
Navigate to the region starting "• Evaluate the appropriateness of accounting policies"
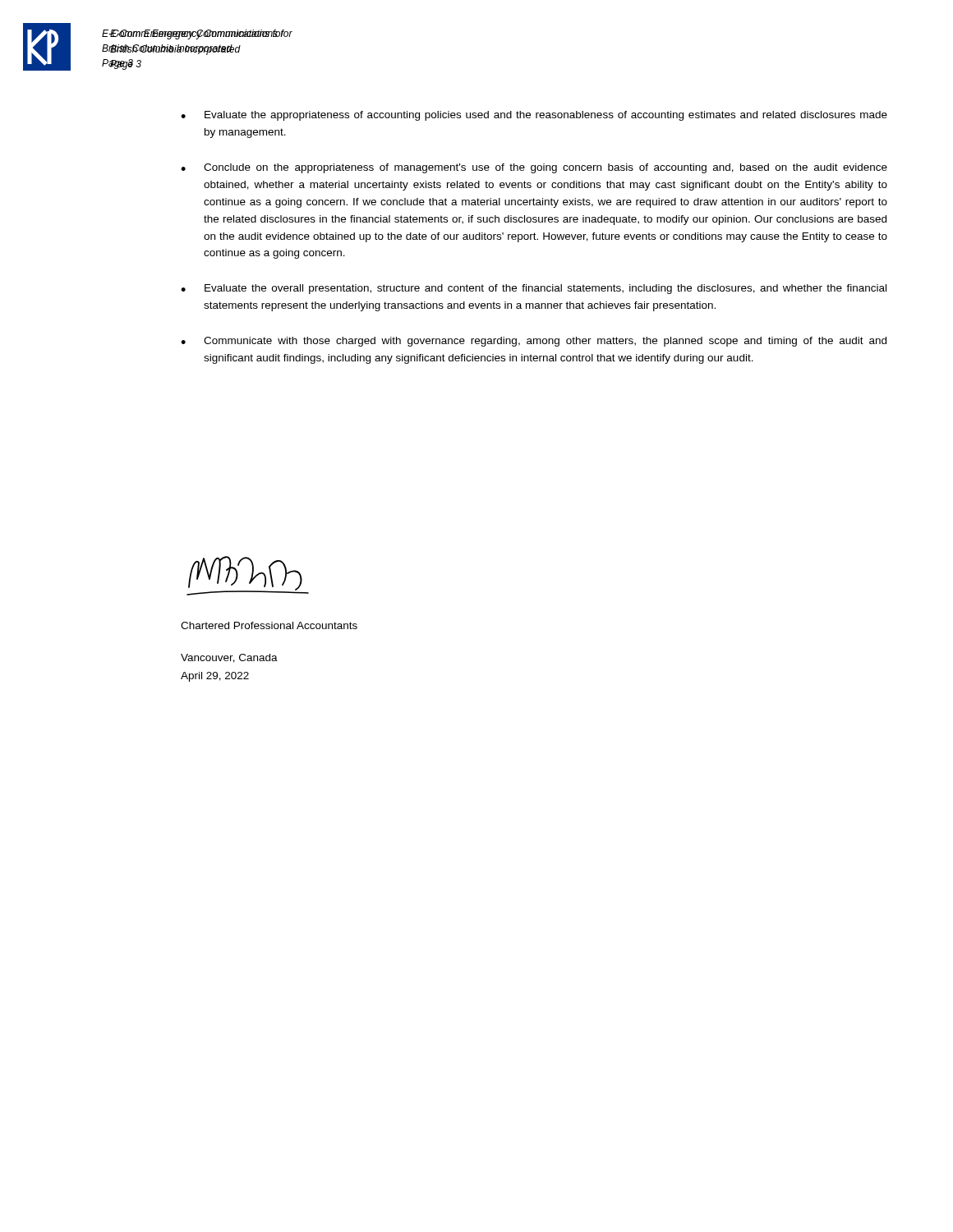point(534,124)
